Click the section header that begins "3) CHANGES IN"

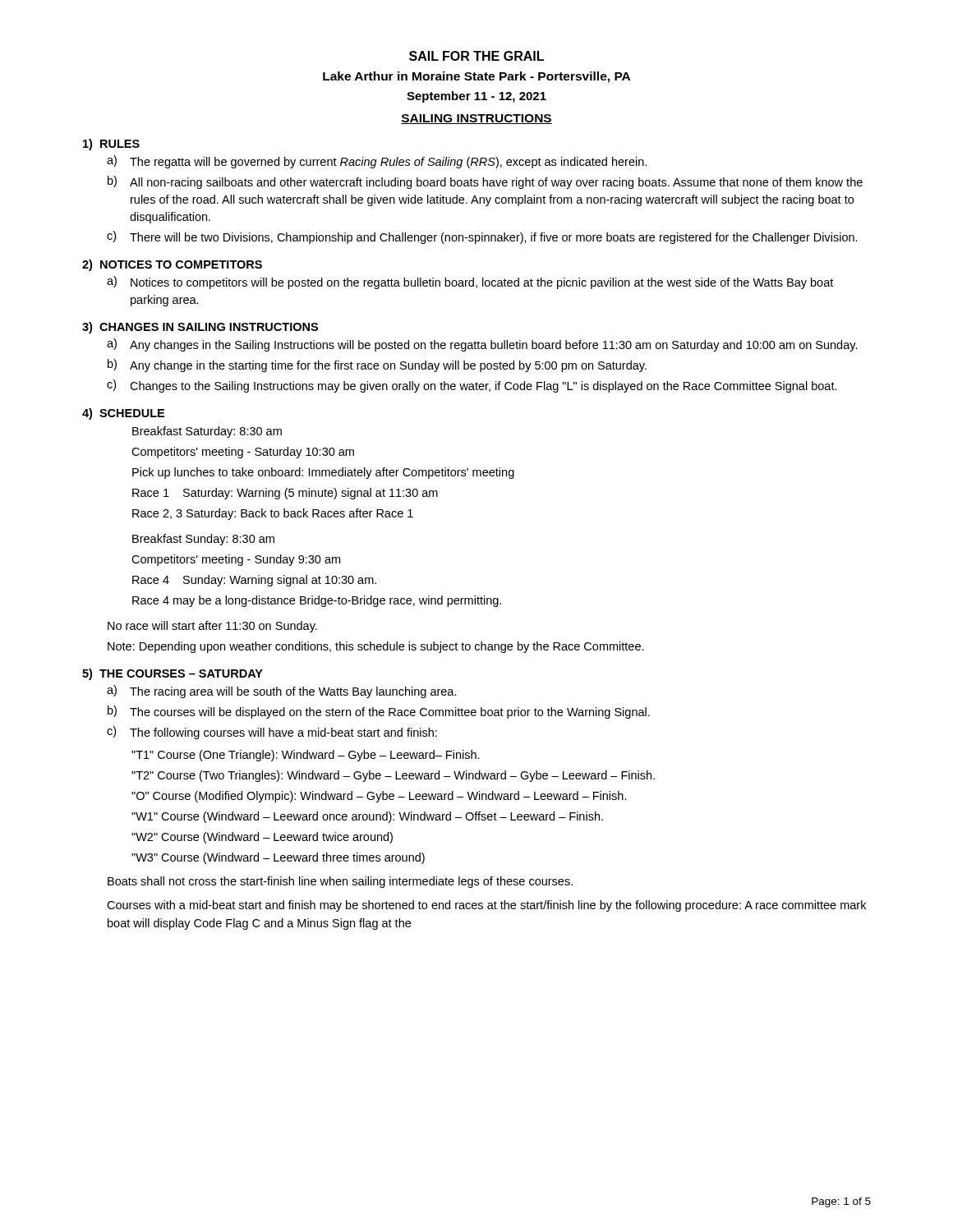(200, 327)
